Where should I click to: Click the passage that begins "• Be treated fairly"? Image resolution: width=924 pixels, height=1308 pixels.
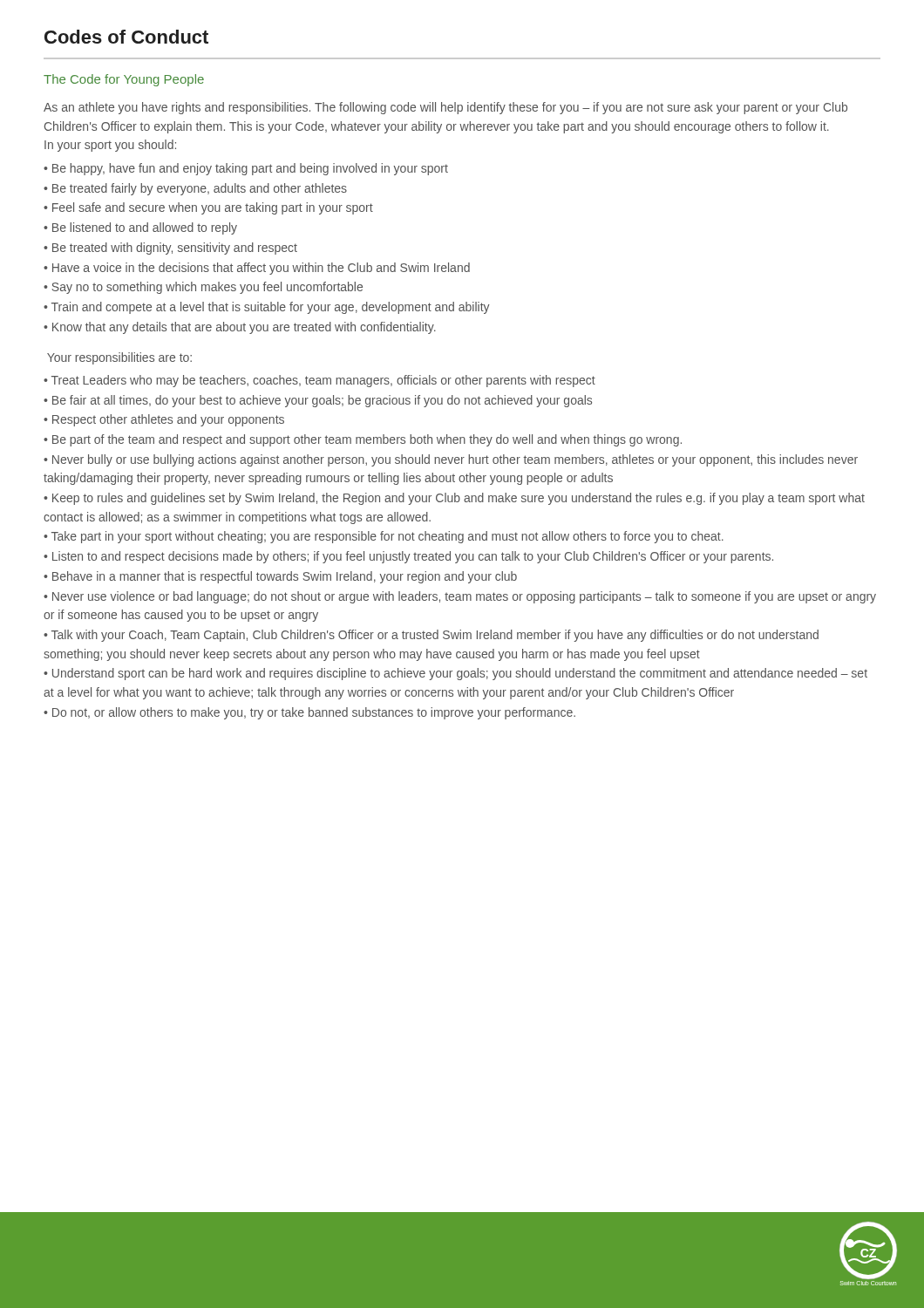195,188
